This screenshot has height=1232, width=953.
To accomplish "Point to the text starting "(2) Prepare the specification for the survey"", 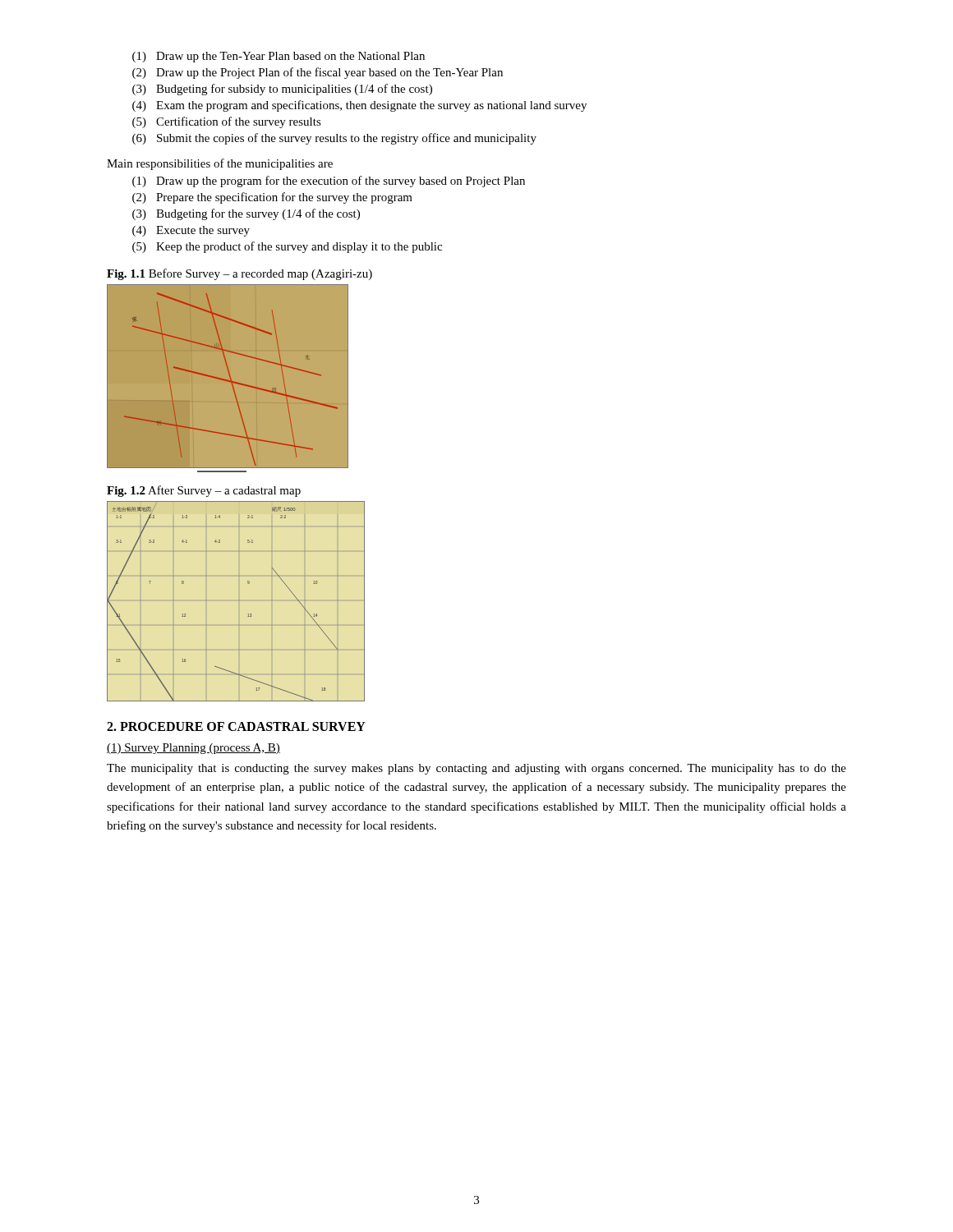I will point(272,198).
